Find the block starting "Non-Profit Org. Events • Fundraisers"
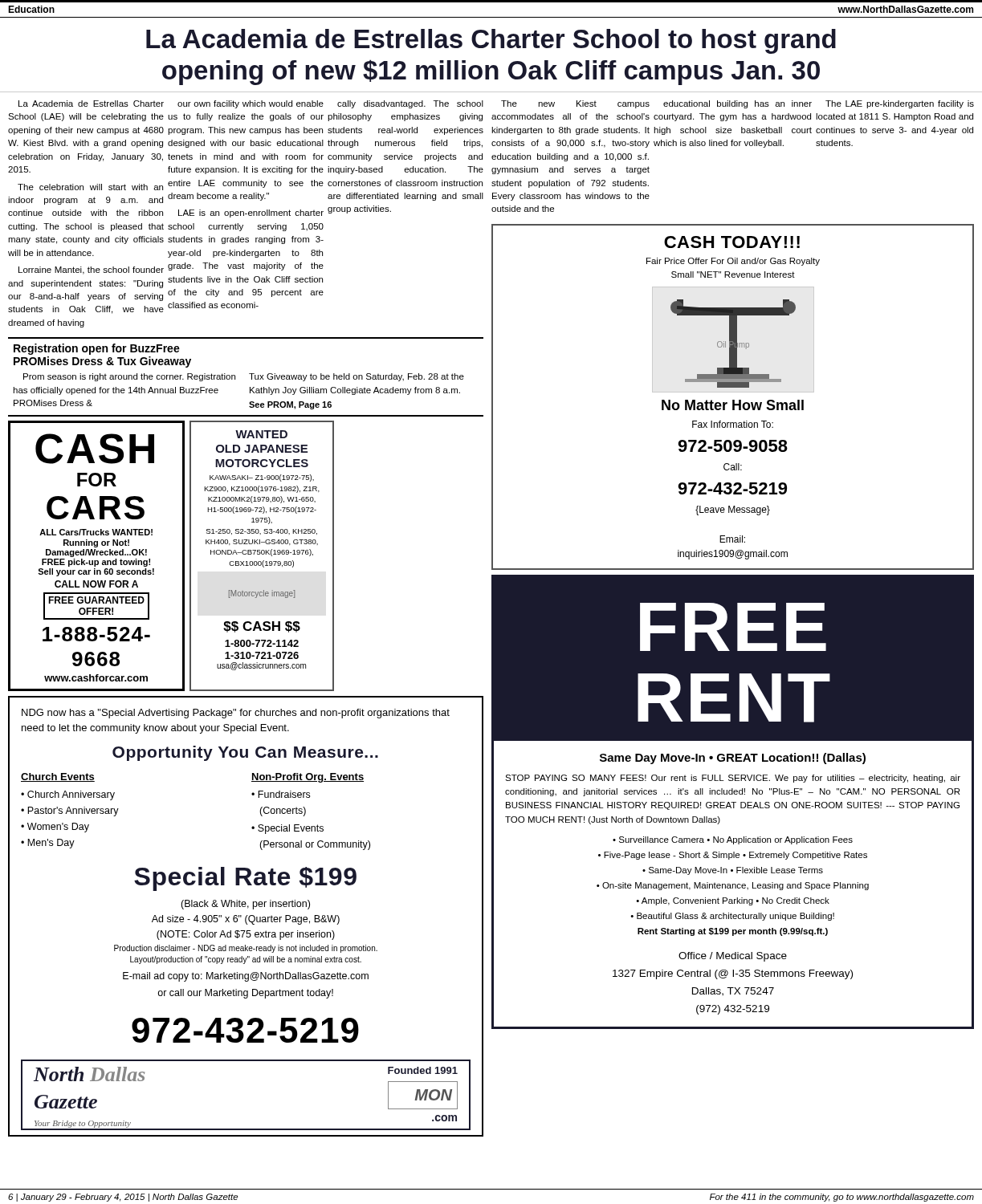The width and height of the screenshot is (982, 1204). click(x=308, y=778)
